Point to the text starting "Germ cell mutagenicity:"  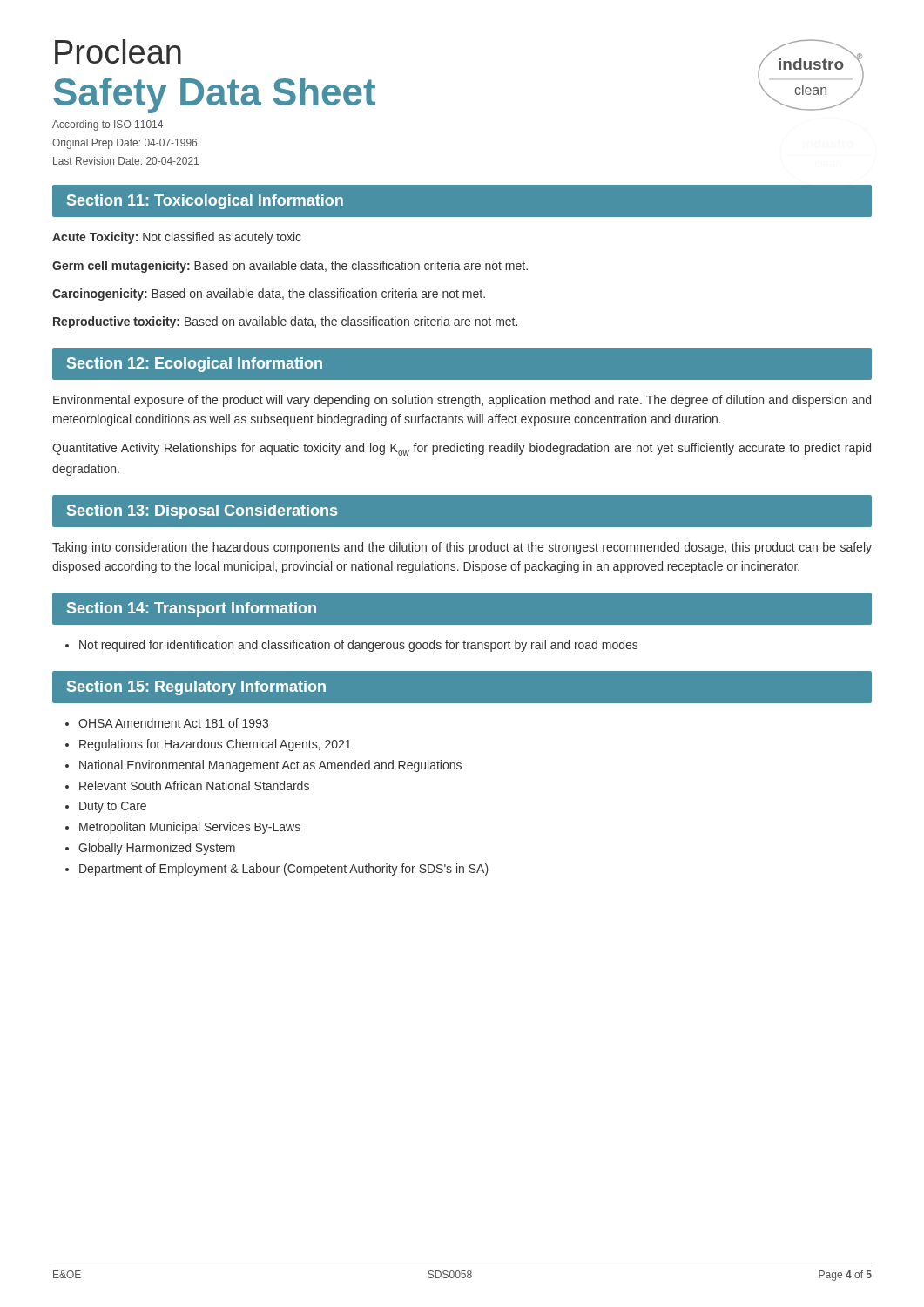[x=290, y=265]
